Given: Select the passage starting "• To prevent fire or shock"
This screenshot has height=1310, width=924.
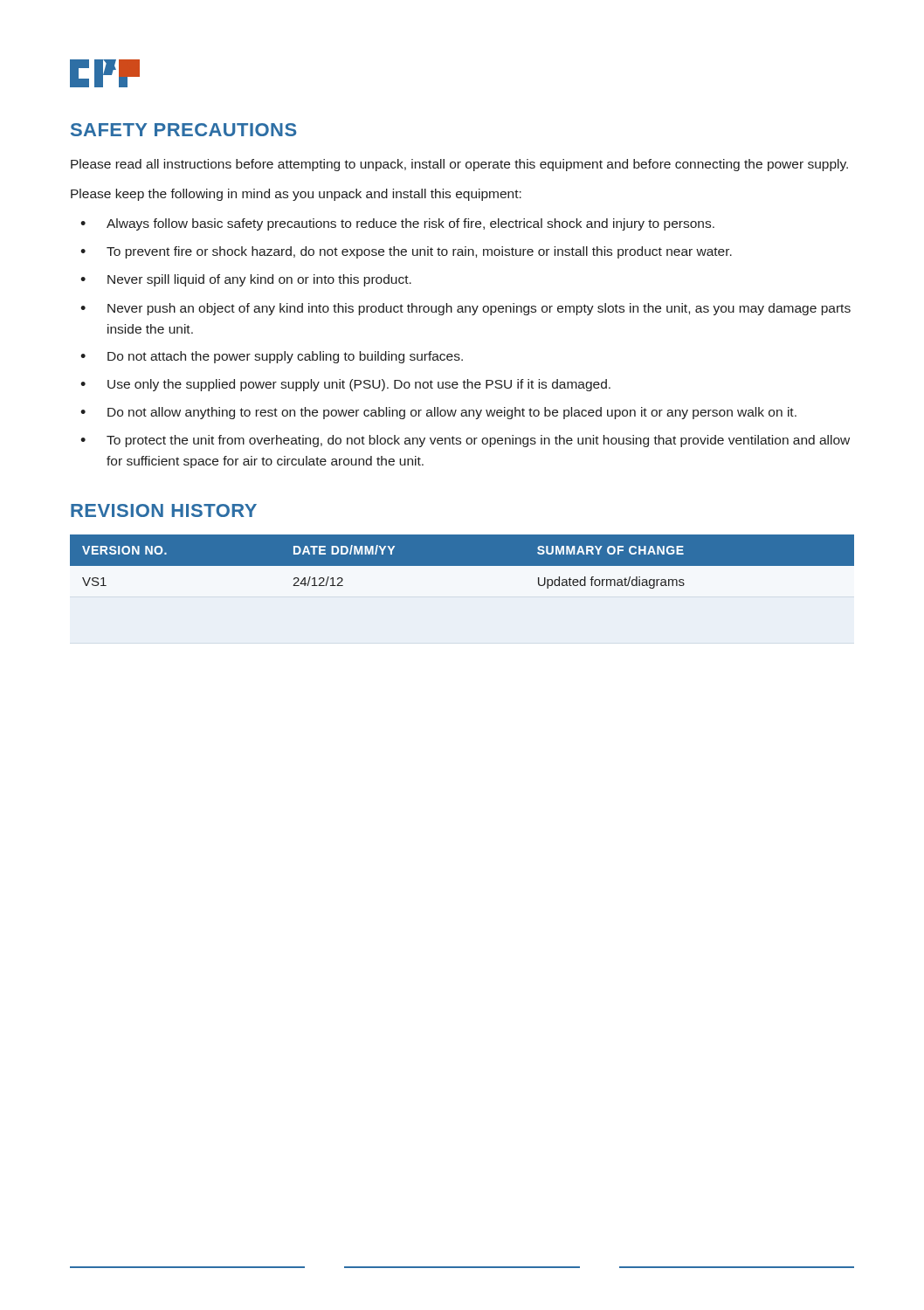Looking at the screenshot, I should pos(462,252).
